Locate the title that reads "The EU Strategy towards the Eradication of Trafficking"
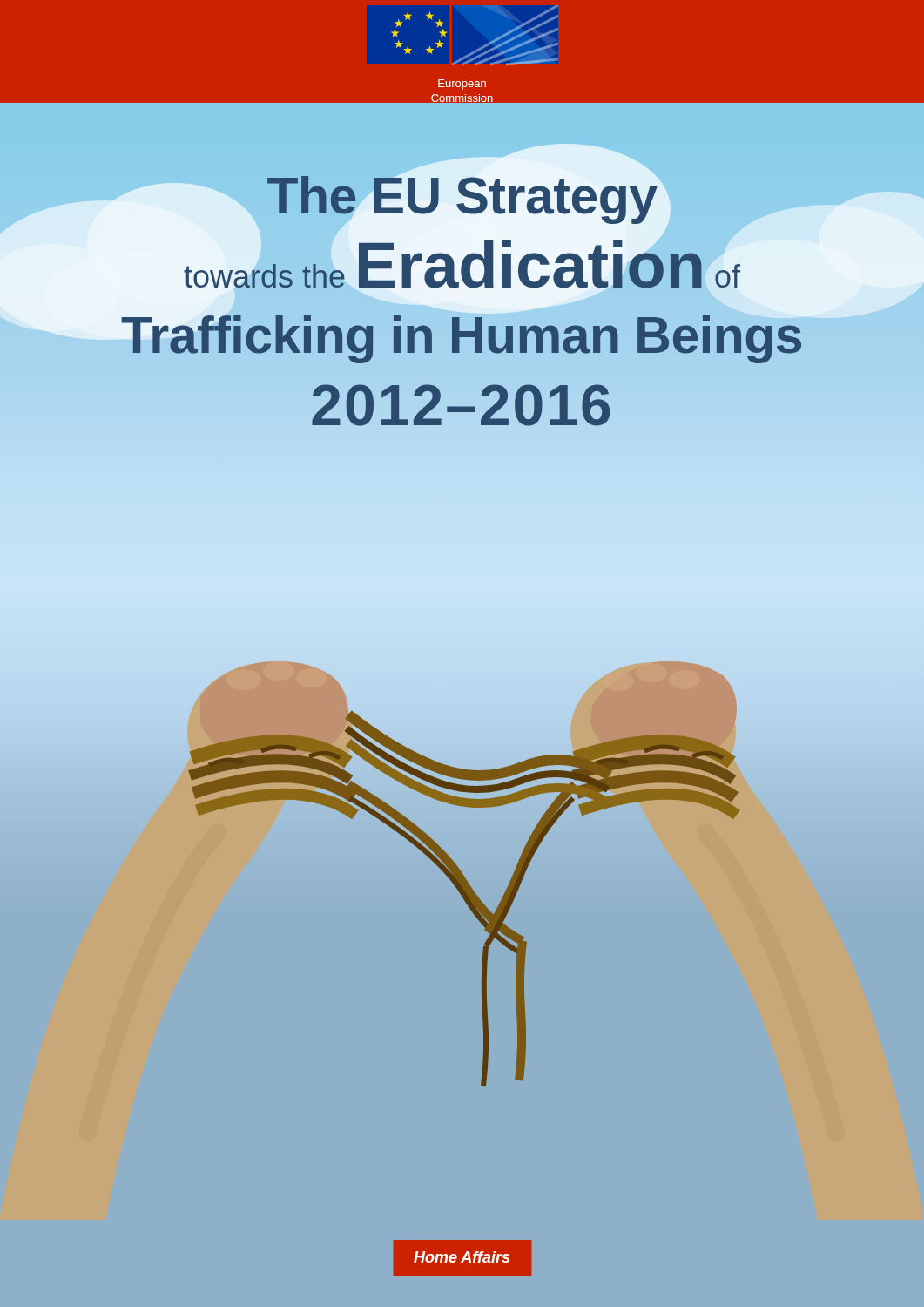The image size is (924, 1307). [x=462, y=303]
